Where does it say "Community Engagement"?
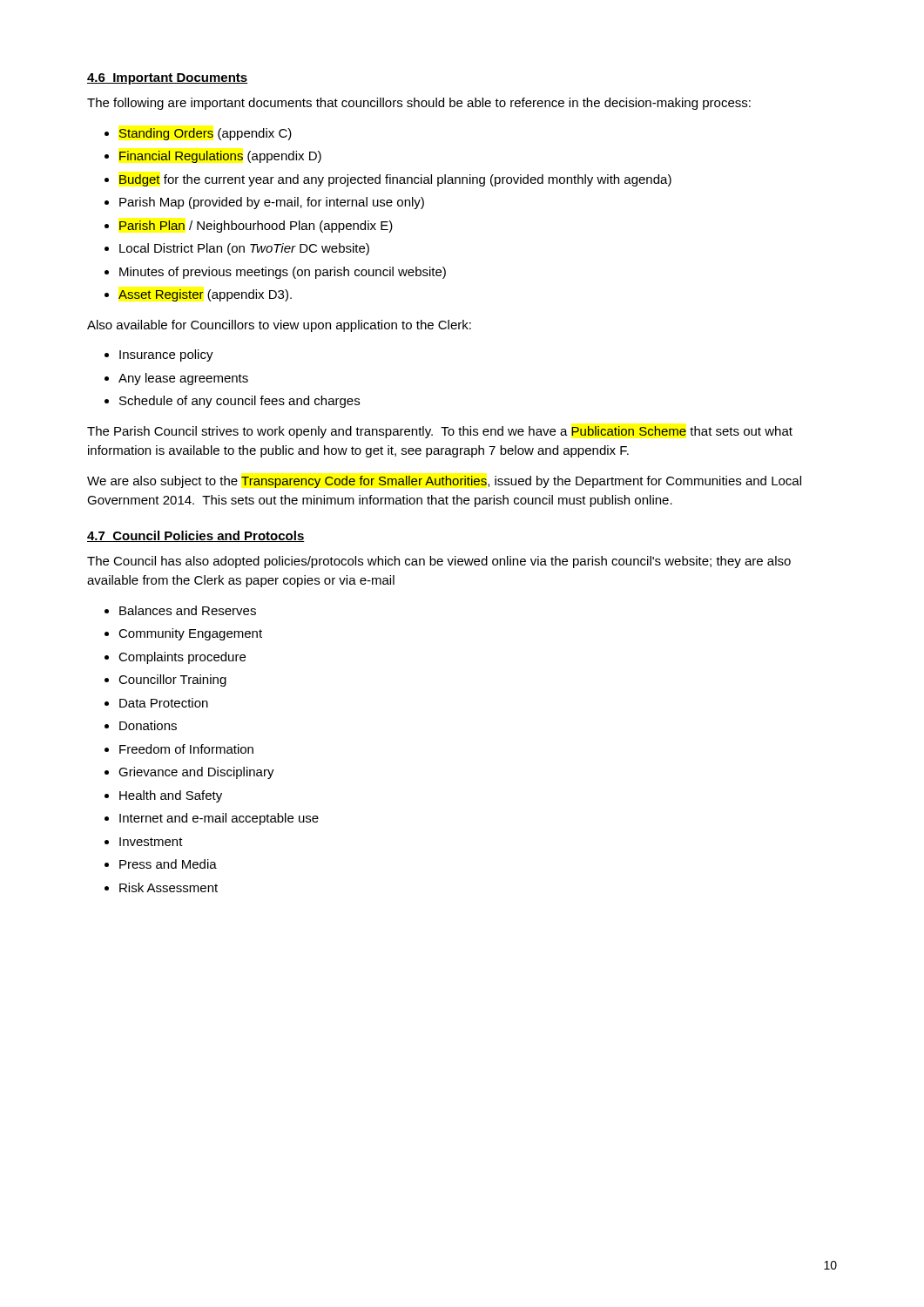 [190, 633]
